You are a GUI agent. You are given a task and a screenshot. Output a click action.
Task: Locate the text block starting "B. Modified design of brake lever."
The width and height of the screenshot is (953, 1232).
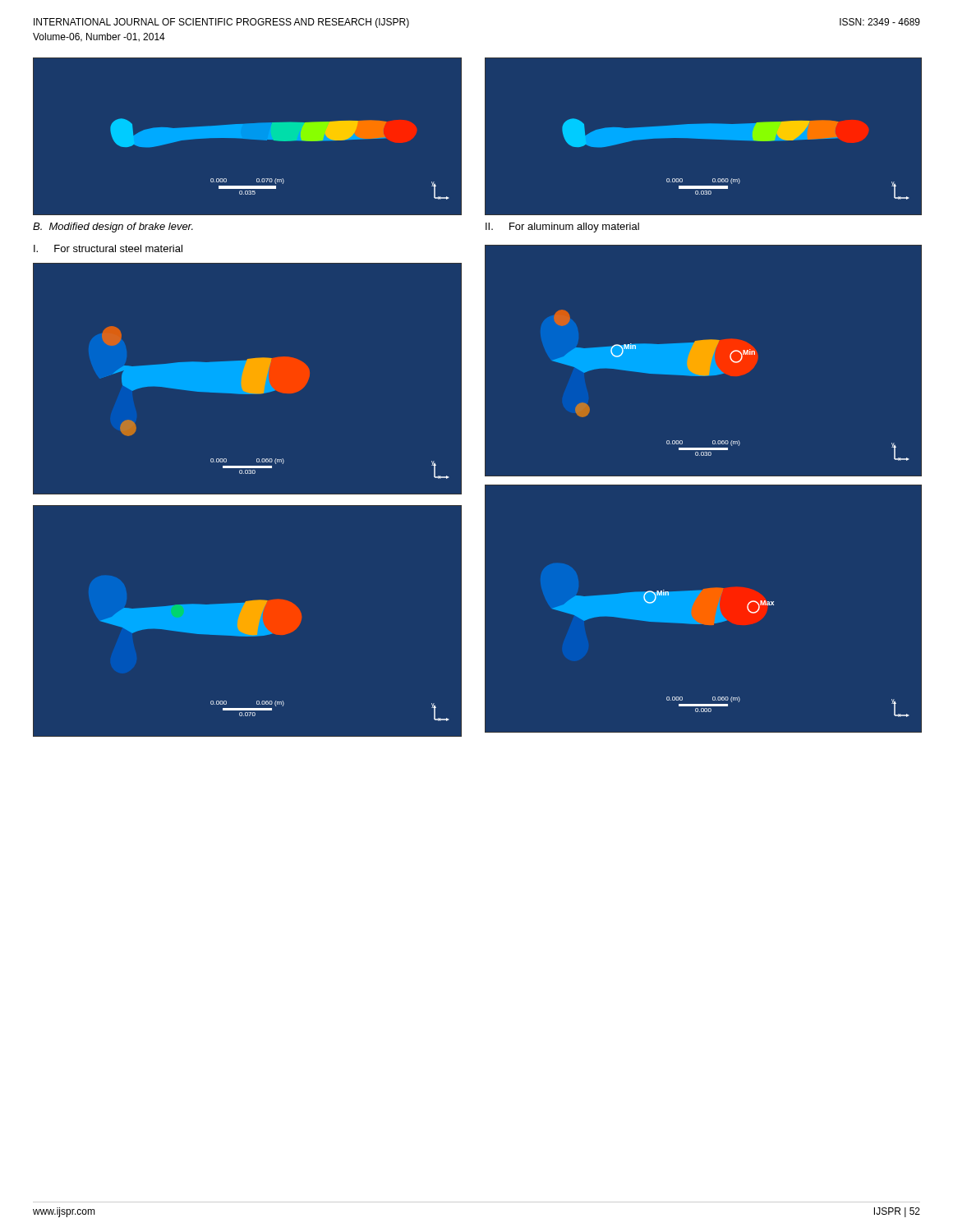coord(113,226)
